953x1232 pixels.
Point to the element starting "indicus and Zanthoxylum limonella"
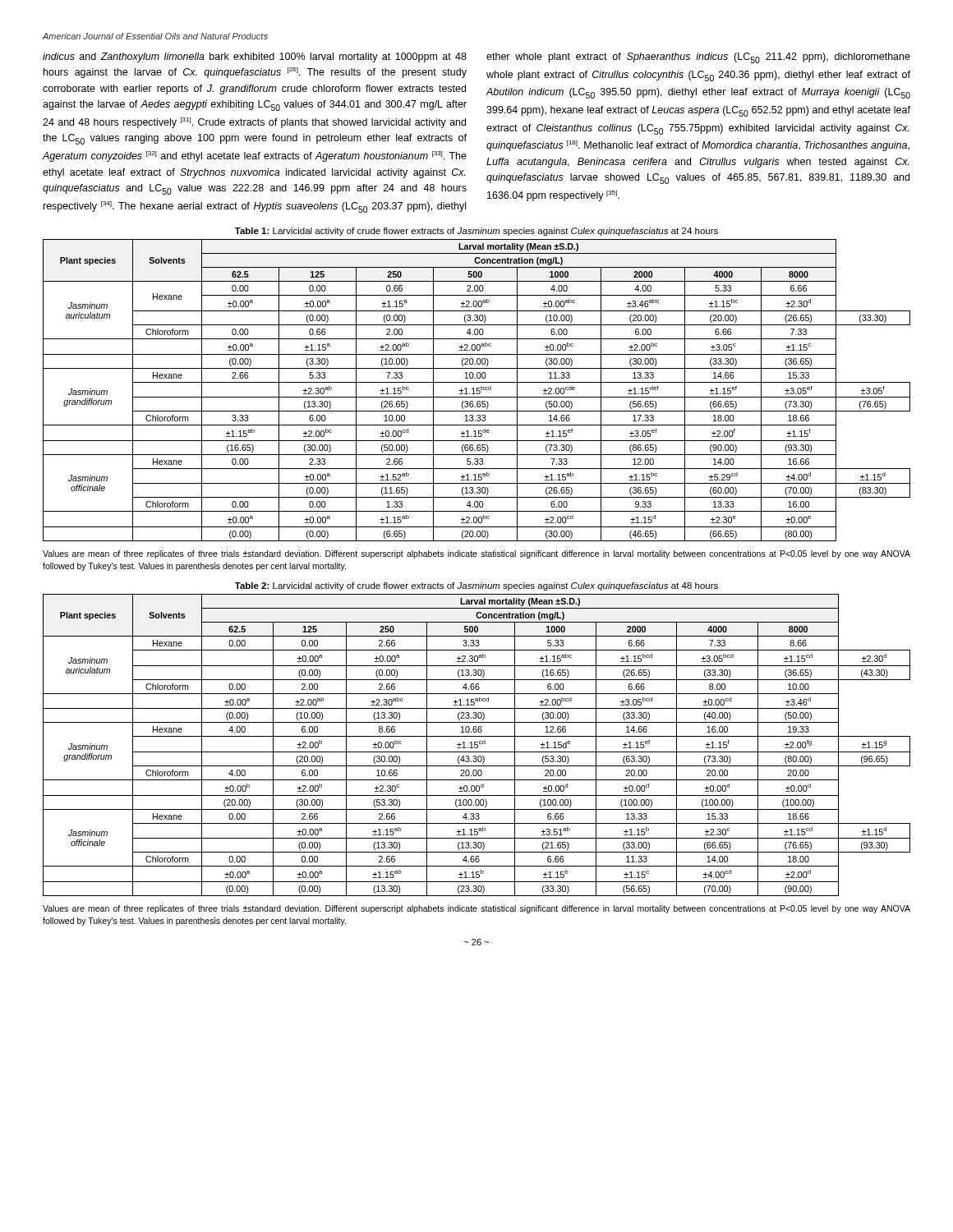coord(476,132)
